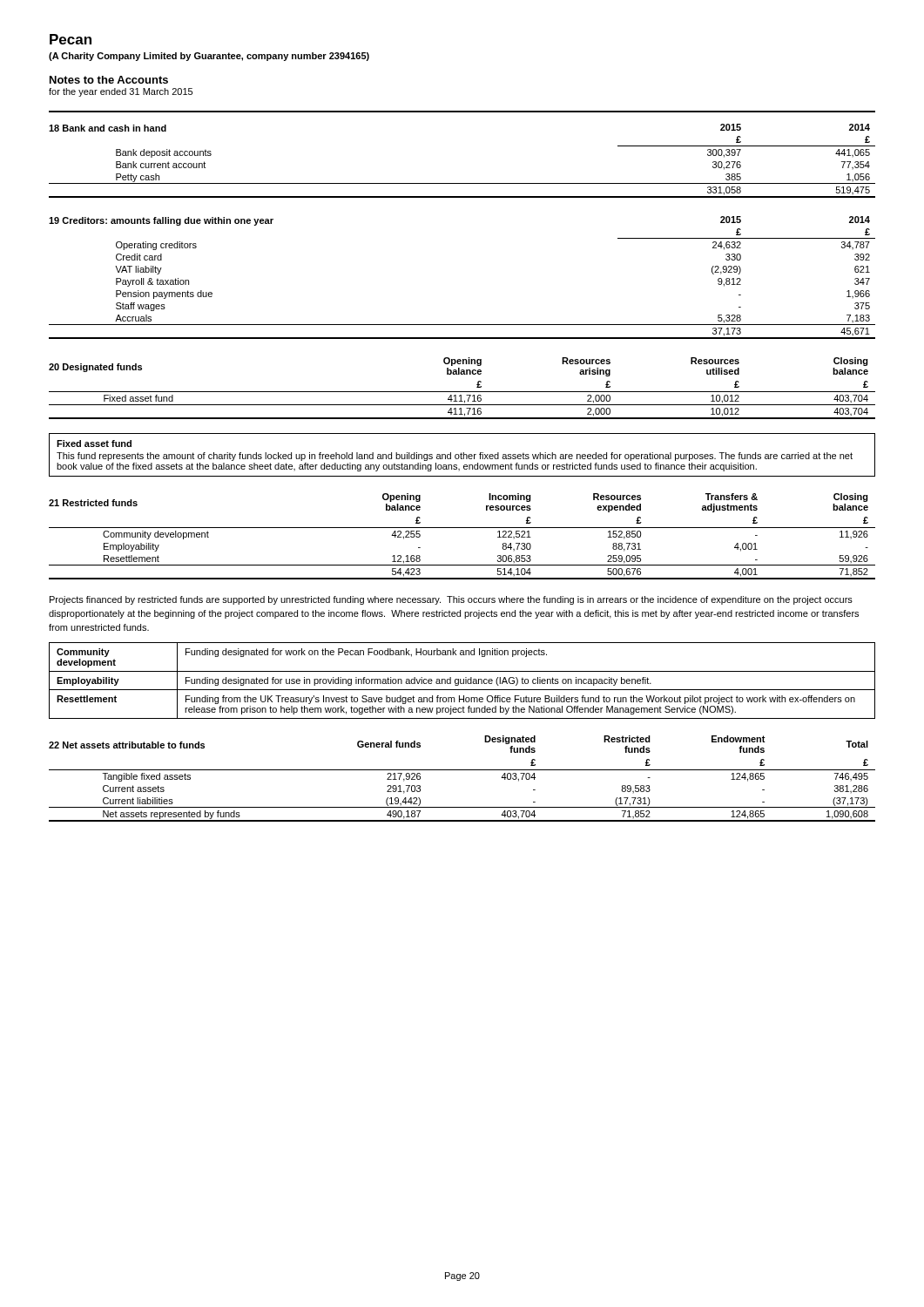
Task: Locate the section header that opens with "Notes to the Accounts for the"
Action: tap(121, 85)
